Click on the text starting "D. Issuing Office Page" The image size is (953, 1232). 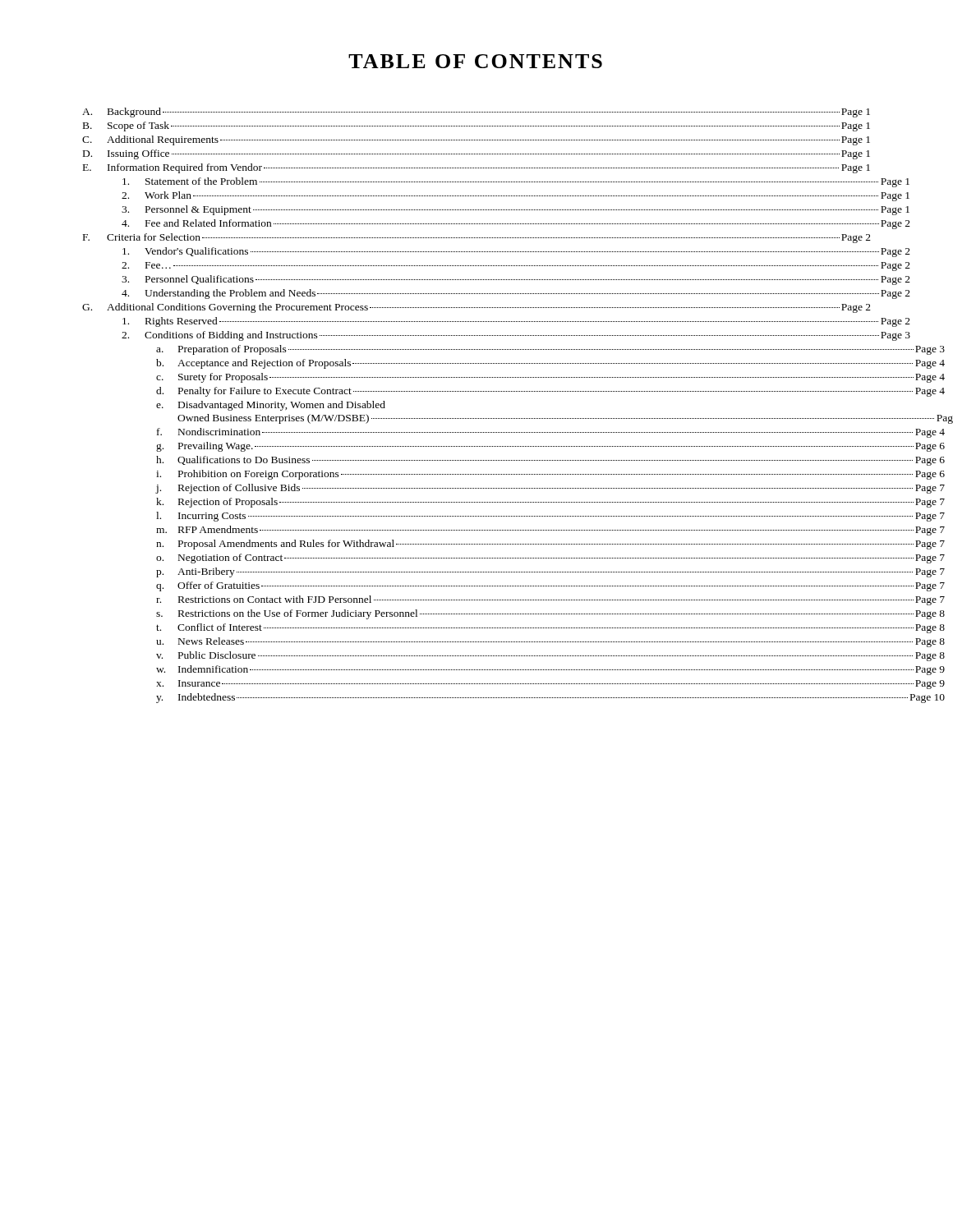click(476, 154)
